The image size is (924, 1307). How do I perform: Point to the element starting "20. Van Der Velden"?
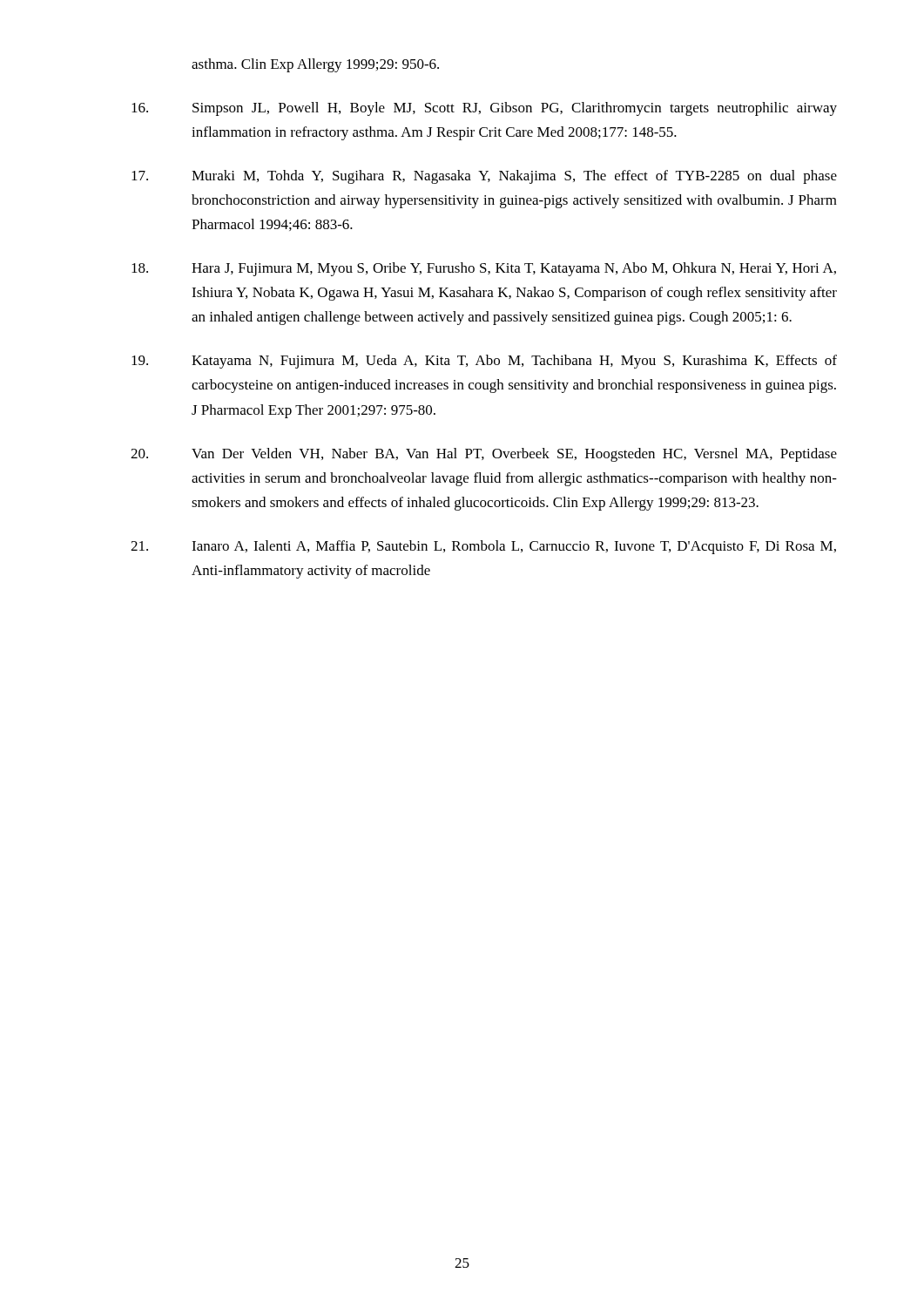484,478
